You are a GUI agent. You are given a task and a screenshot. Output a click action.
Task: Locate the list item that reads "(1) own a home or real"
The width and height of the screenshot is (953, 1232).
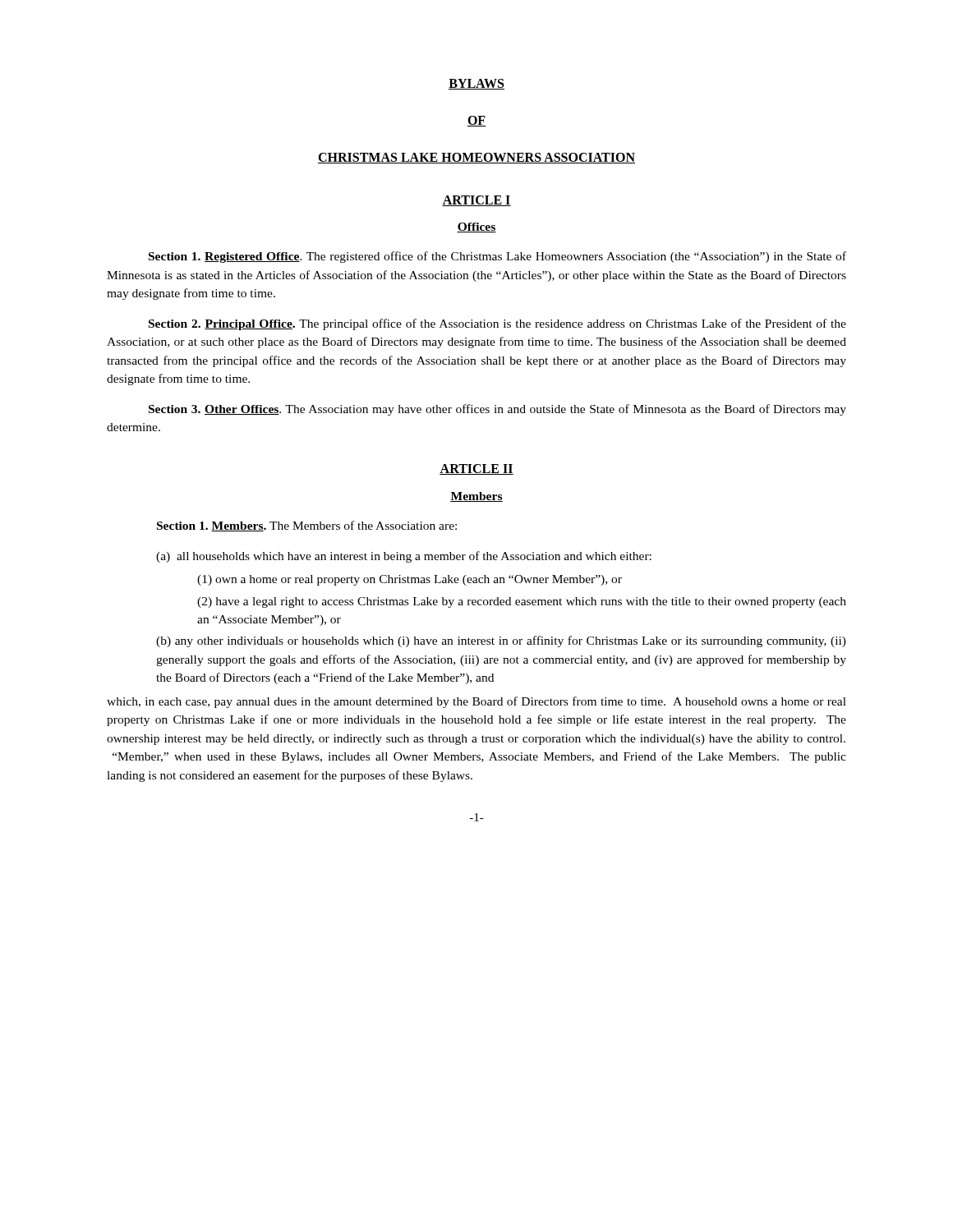[410, 579]
